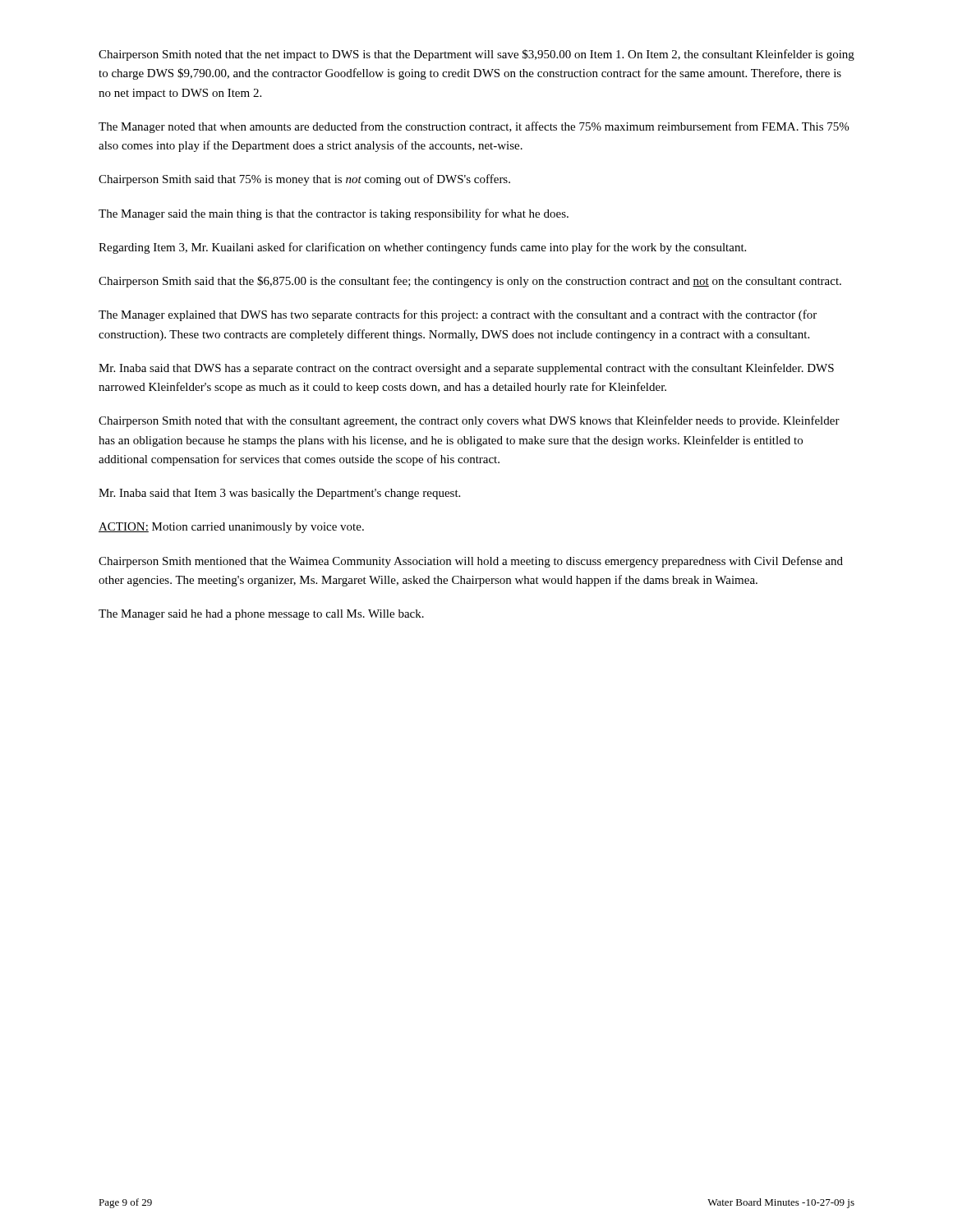
Task: Click the passage that begins "The Manager said the"
Action: pos(334,213)
